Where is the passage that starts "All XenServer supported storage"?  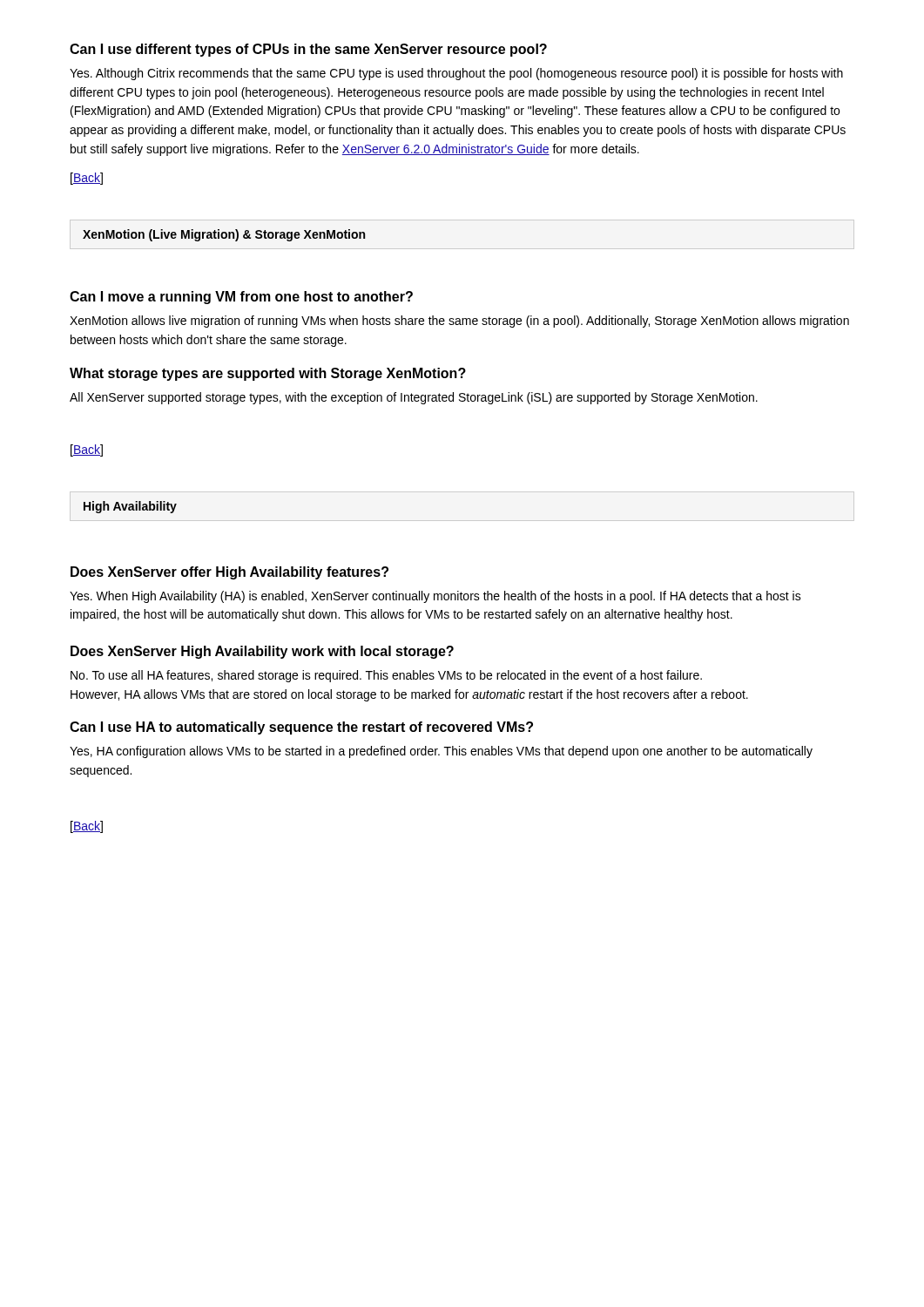(x=414, y=397)
